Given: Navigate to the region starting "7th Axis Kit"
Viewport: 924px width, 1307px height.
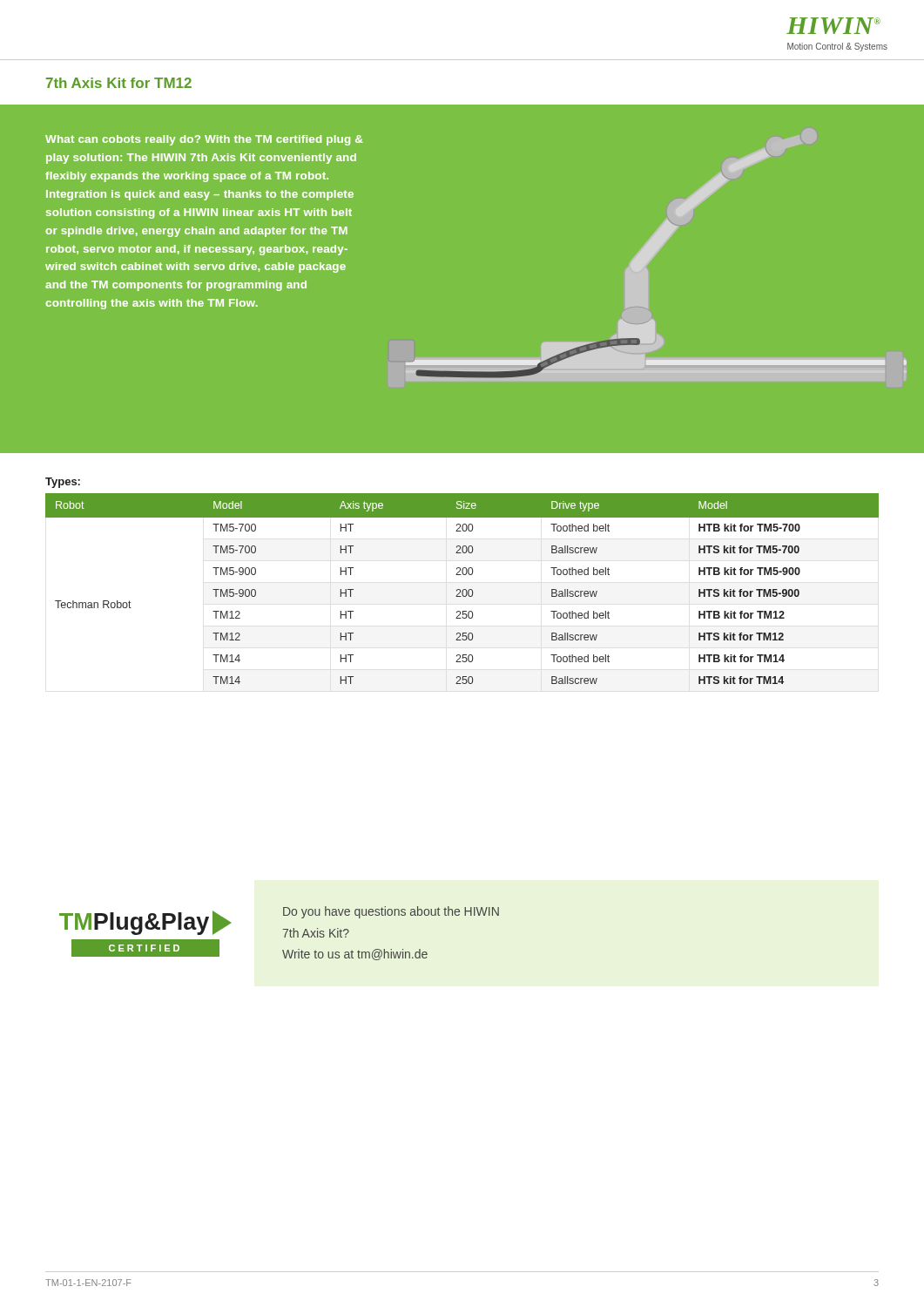Looking at the screenshot, I should click(119, 83).
